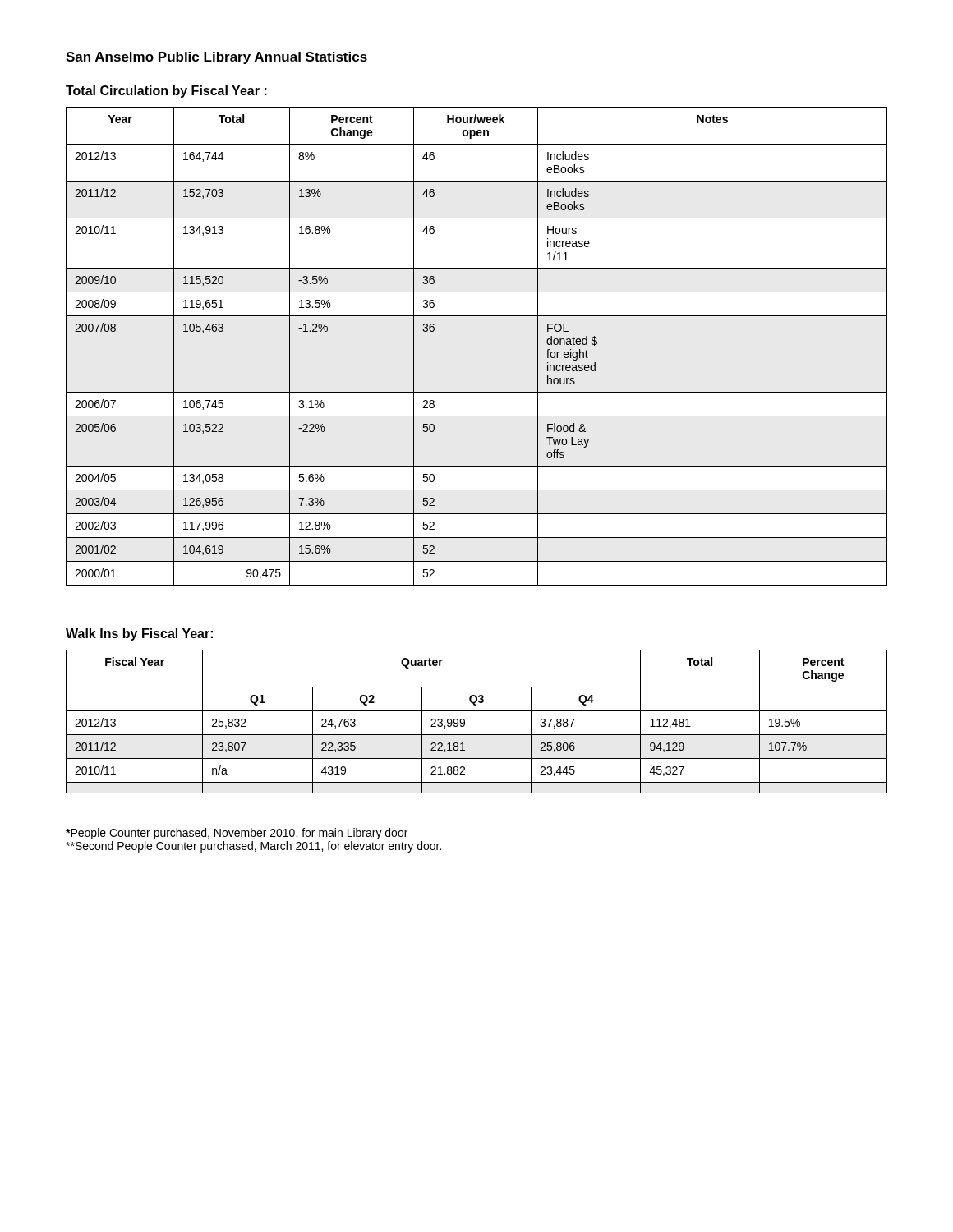The image size is (953, 1232).
Task: Select the text starting "Total Circulation by Fiscal Year :"
Action: (167, 91)
